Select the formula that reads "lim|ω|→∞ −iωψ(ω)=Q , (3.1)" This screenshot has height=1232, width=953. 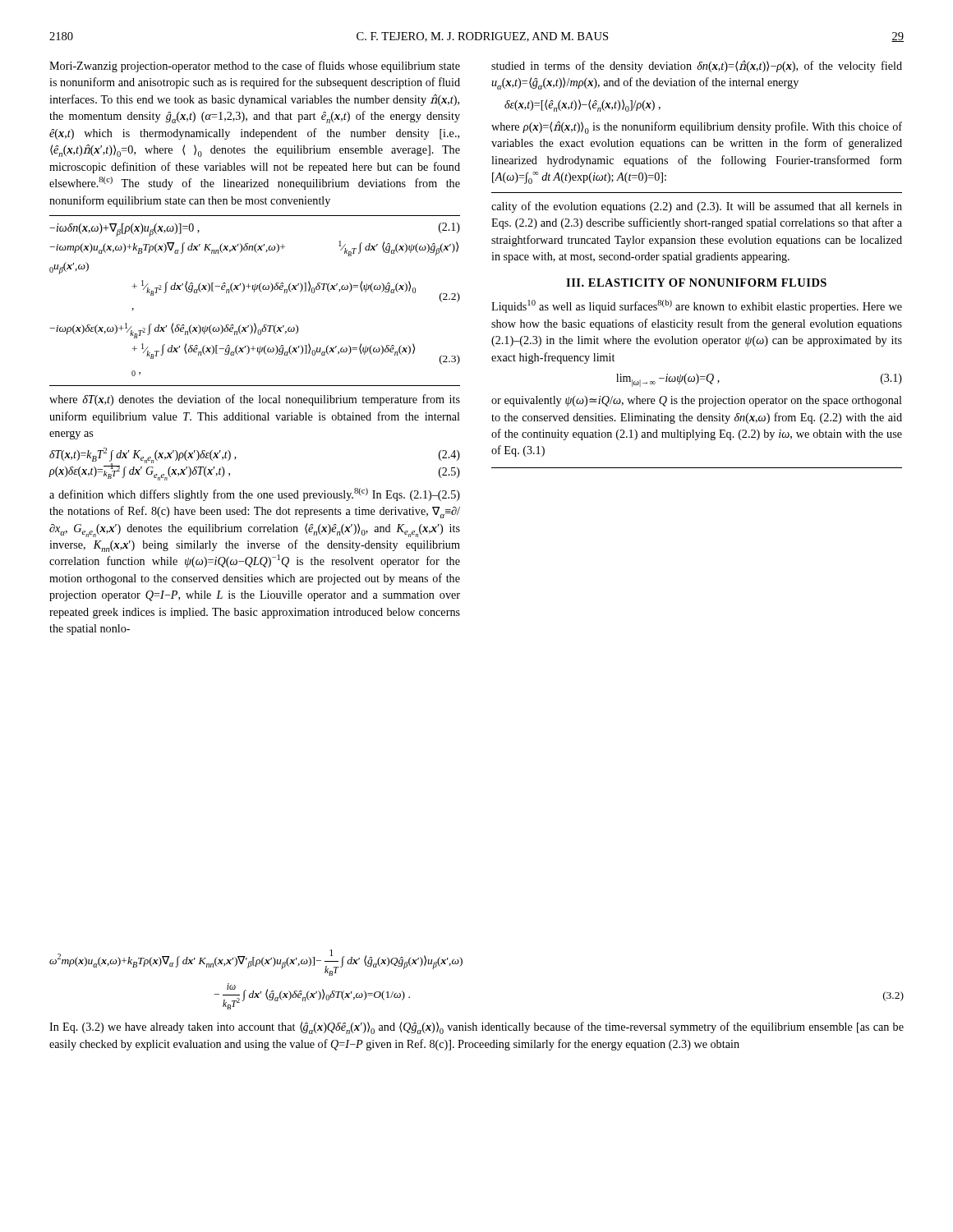tap(697, 379)
